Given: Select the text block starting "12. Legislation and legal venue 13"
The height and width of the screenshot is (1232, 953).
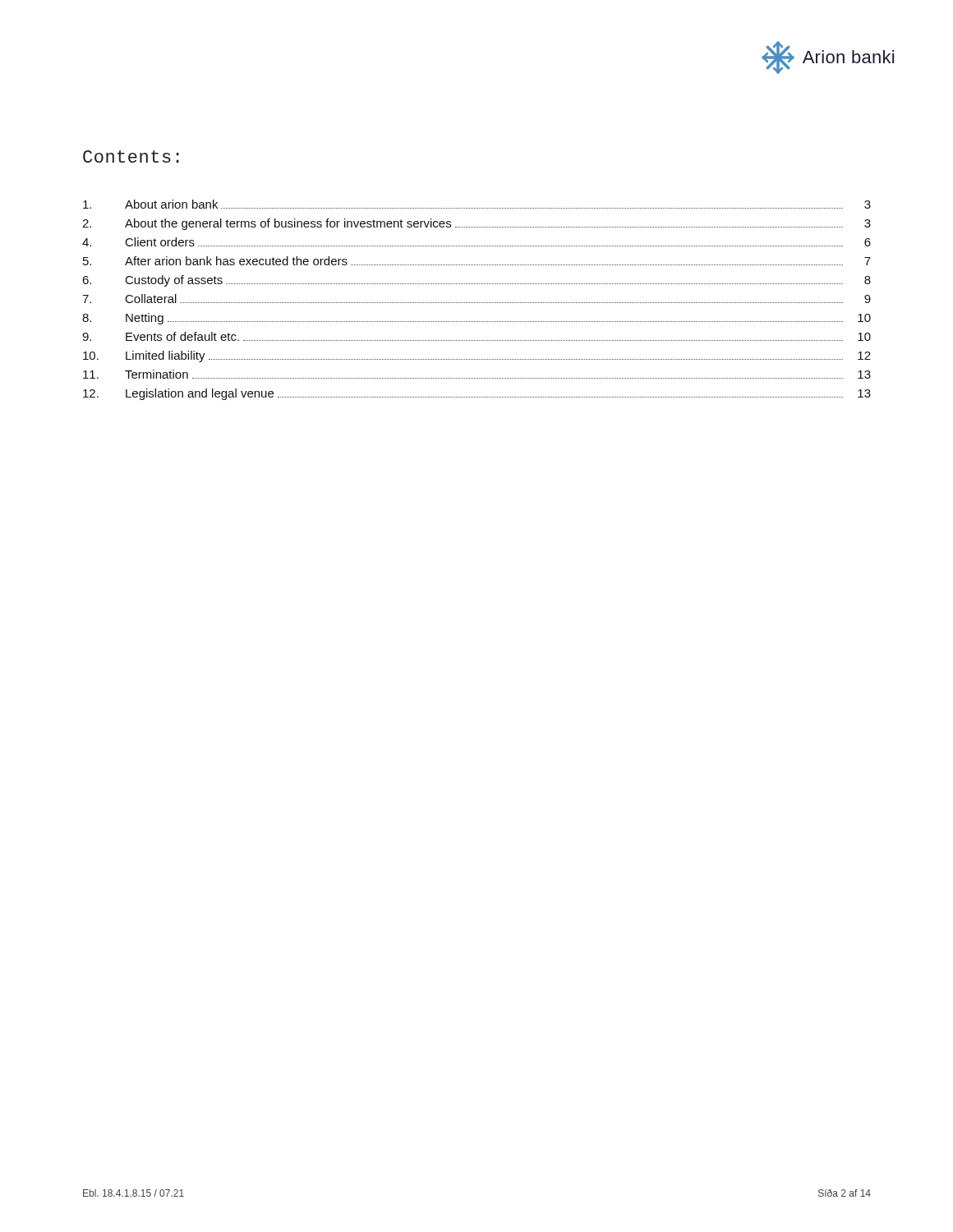Looking at the screenshot, I should [x=476, y=393].
